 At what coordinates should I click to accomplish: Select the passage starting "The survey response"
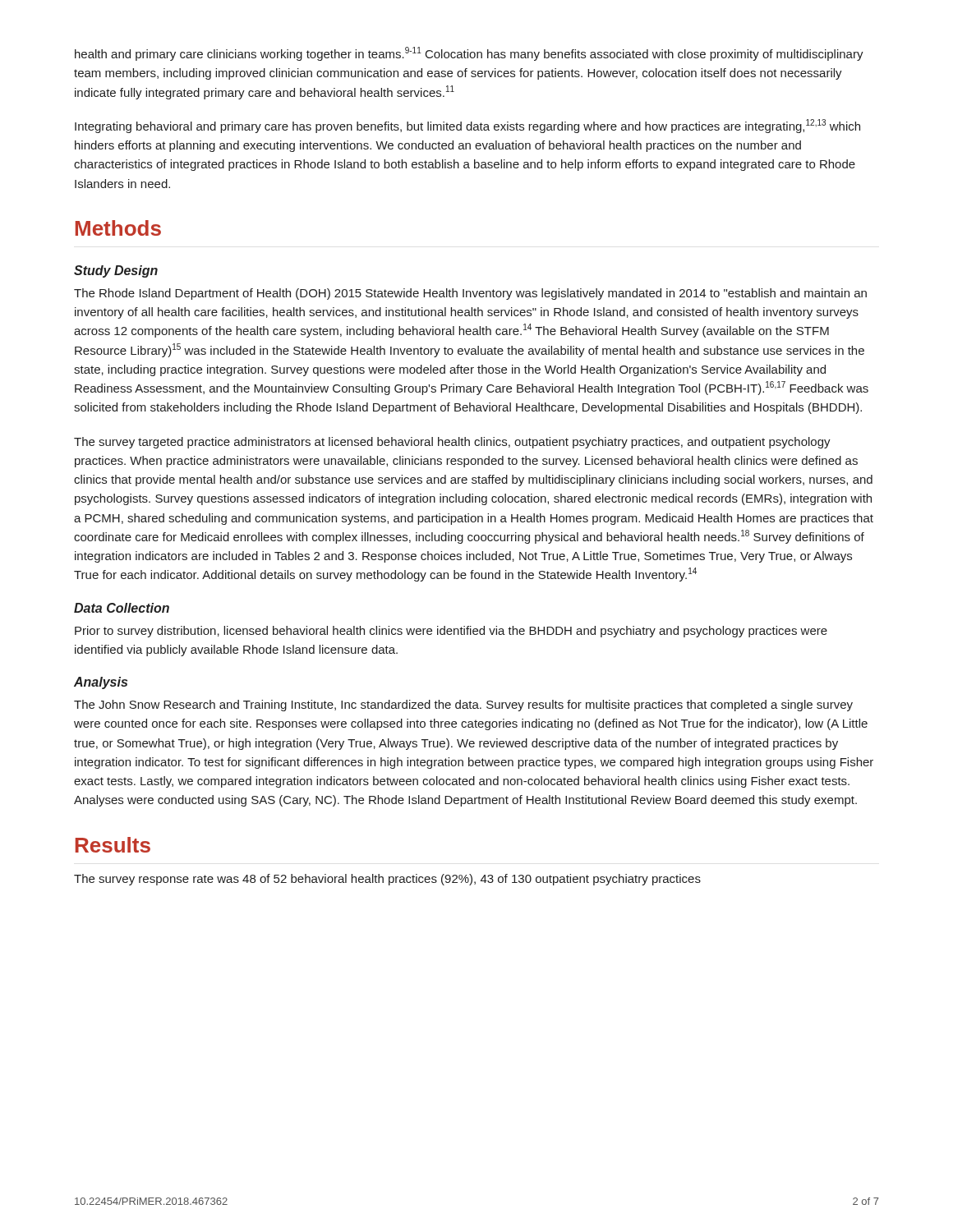pos(387,878)
